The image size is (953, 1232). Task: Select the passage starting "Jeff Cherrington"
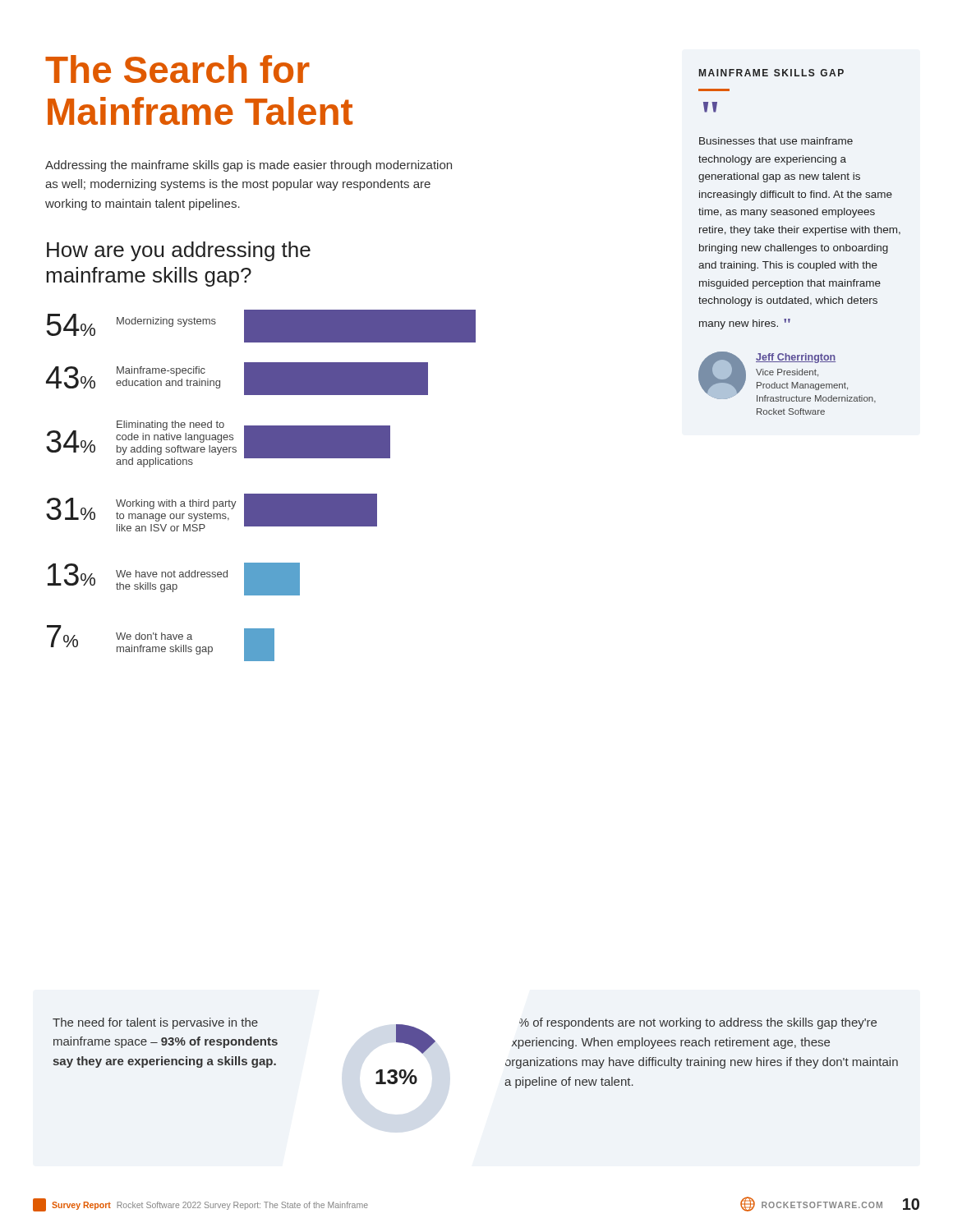pos(796,357)
